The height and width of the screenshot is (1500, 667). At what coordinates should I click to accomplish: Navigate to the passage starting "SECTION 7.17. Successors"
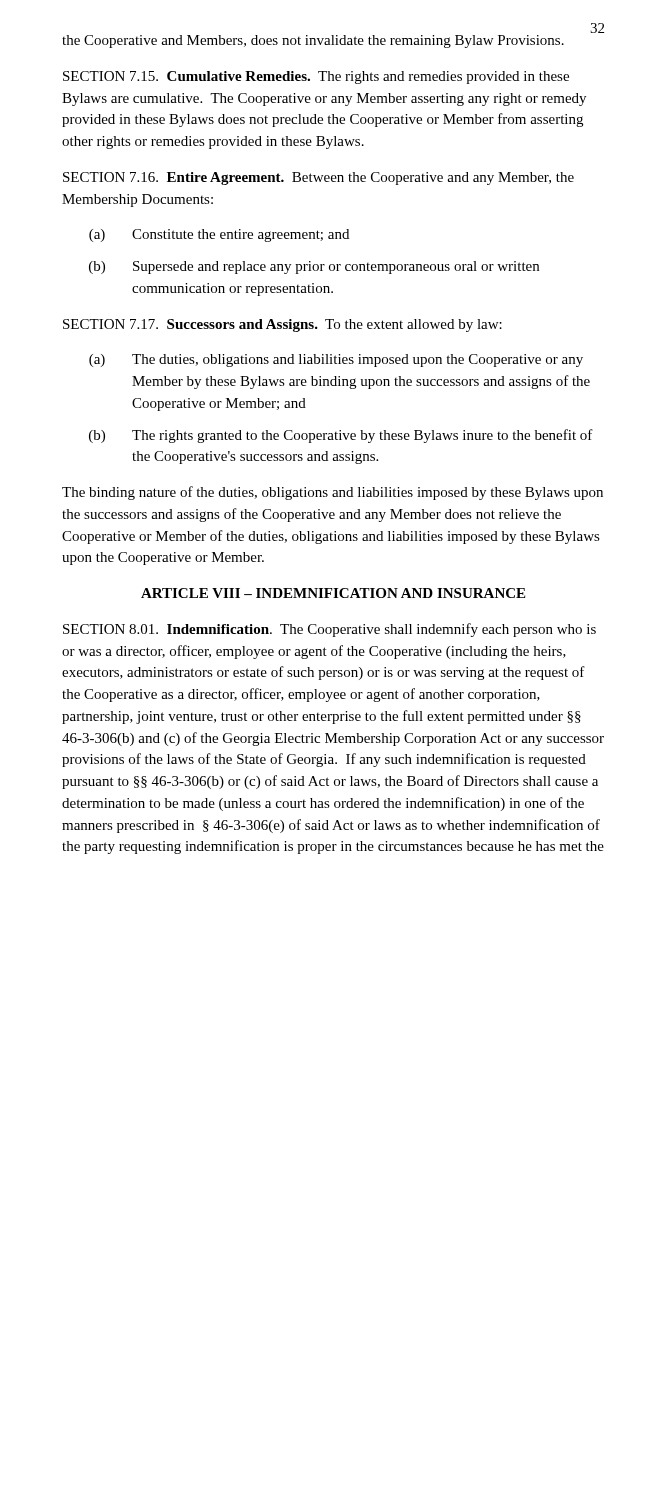282,323
